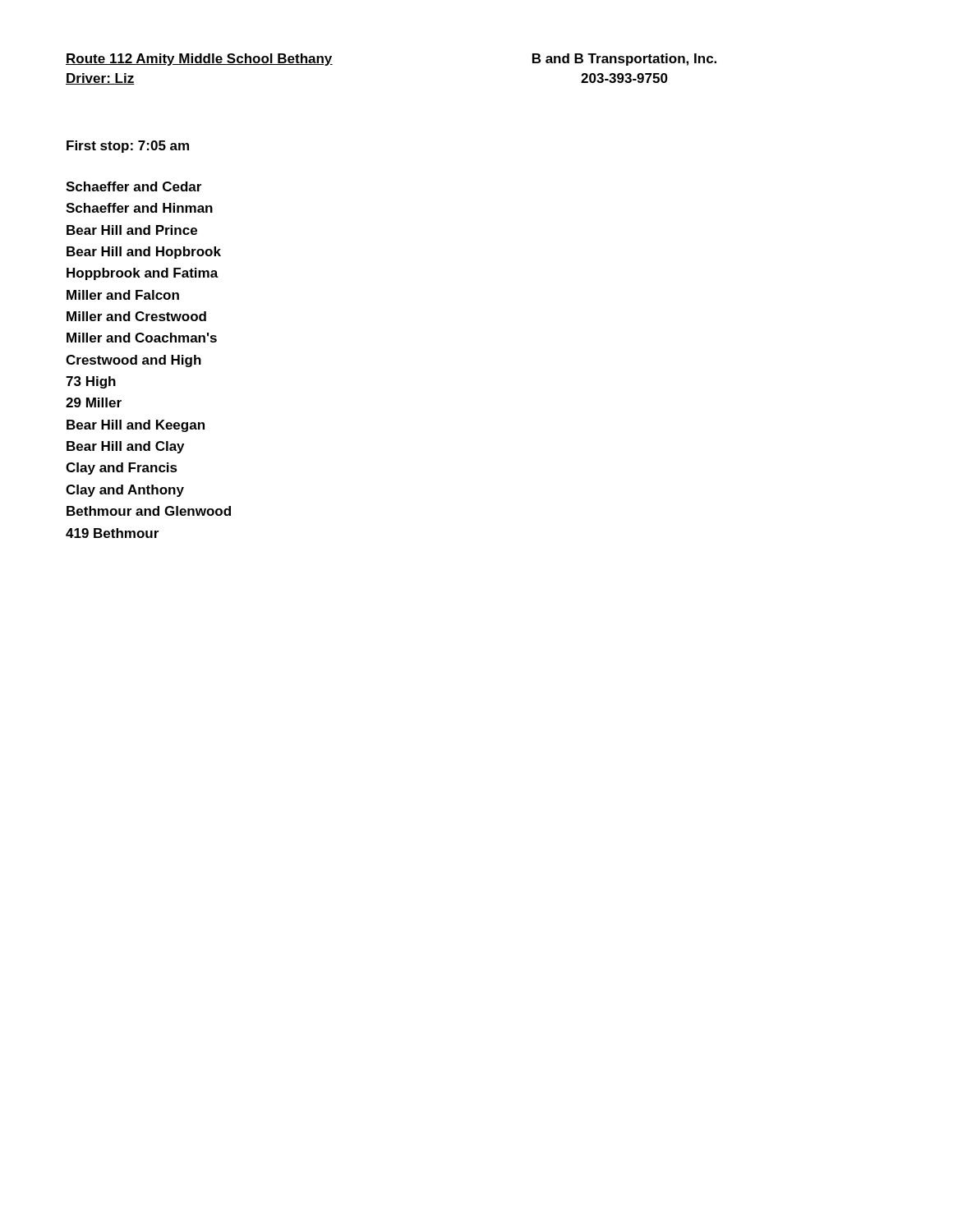953x1232 pixels.
Task: Where does it say "Schaeffer and Hinman"?
Action: 149,209
